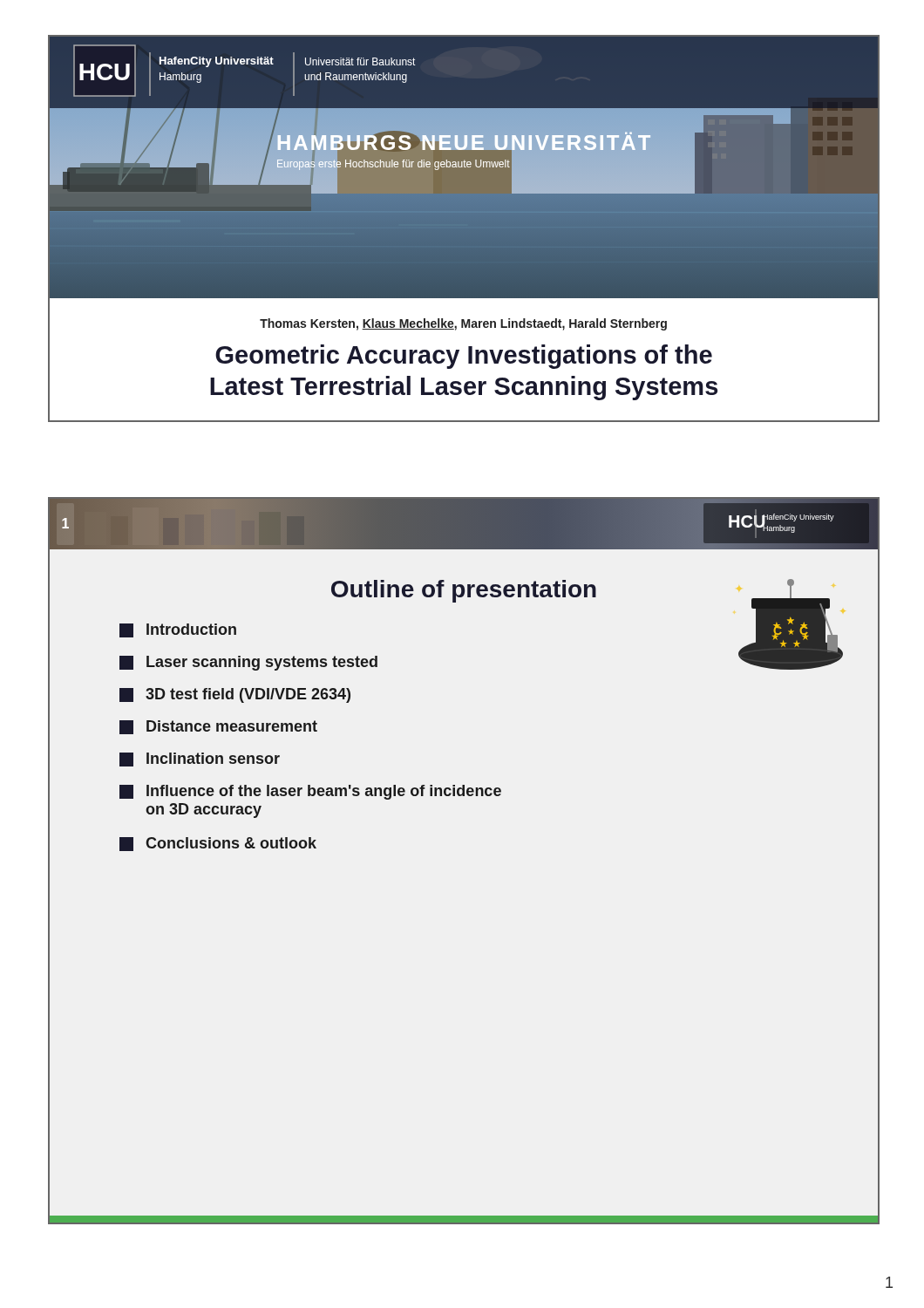
Task: Select the list item with the text "Laser scanning systems tested"
Action: 249,662
